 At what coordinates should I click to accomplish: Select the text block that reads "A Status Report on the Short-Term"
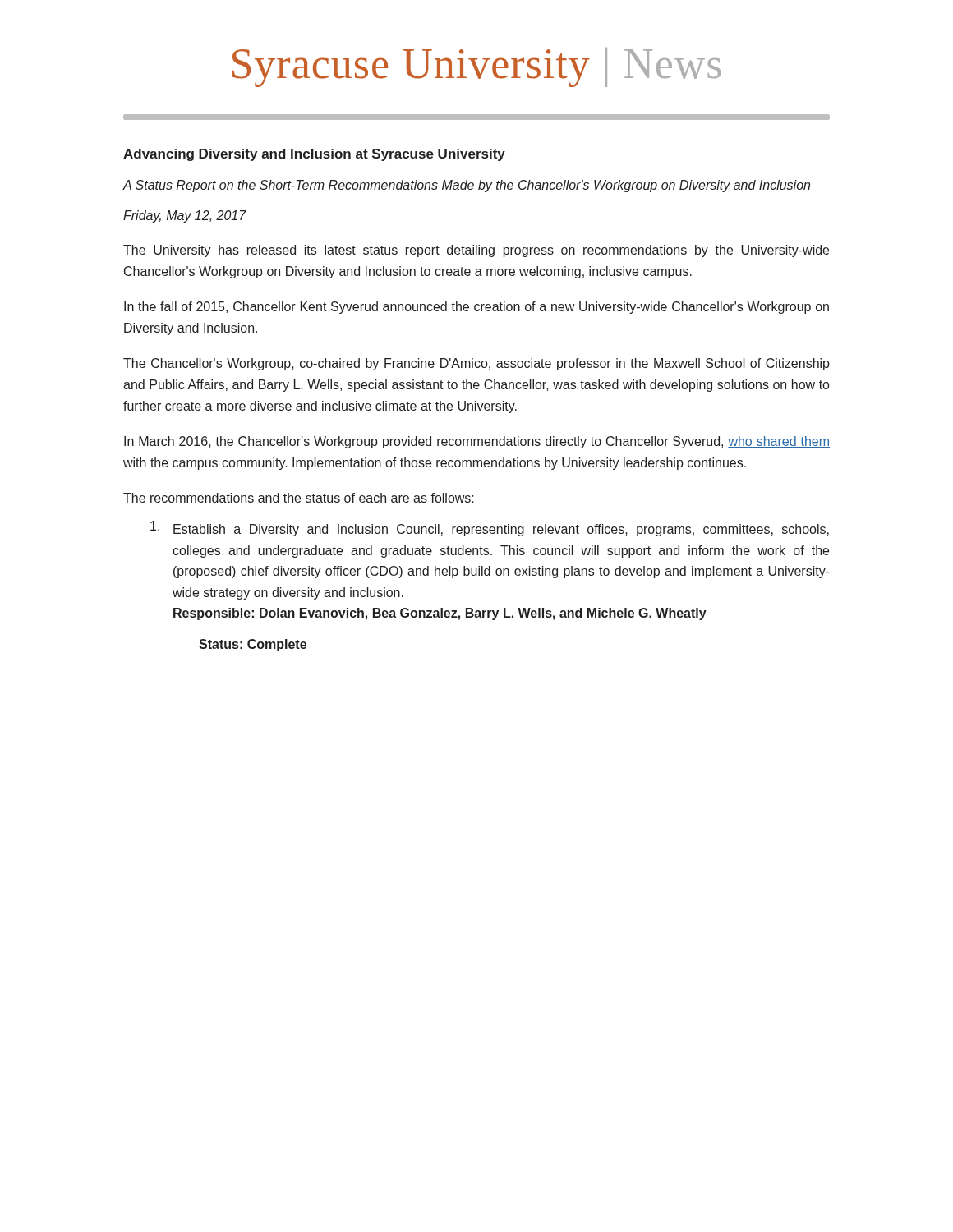click(x=476, y=186)
